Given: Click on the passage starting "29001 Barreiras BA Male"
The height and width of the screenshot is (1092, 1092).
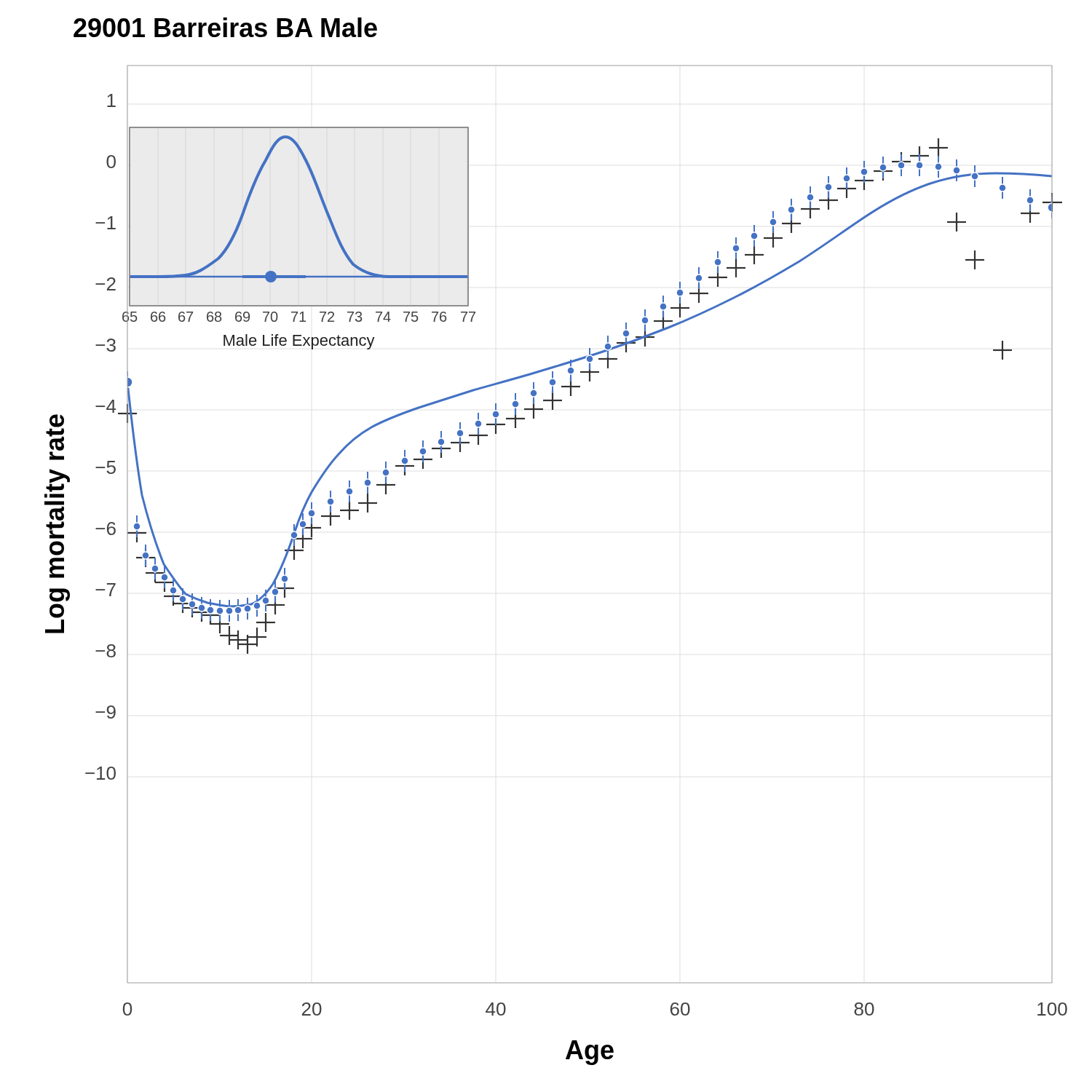Looking at the screenshot, I should point(225,28).
